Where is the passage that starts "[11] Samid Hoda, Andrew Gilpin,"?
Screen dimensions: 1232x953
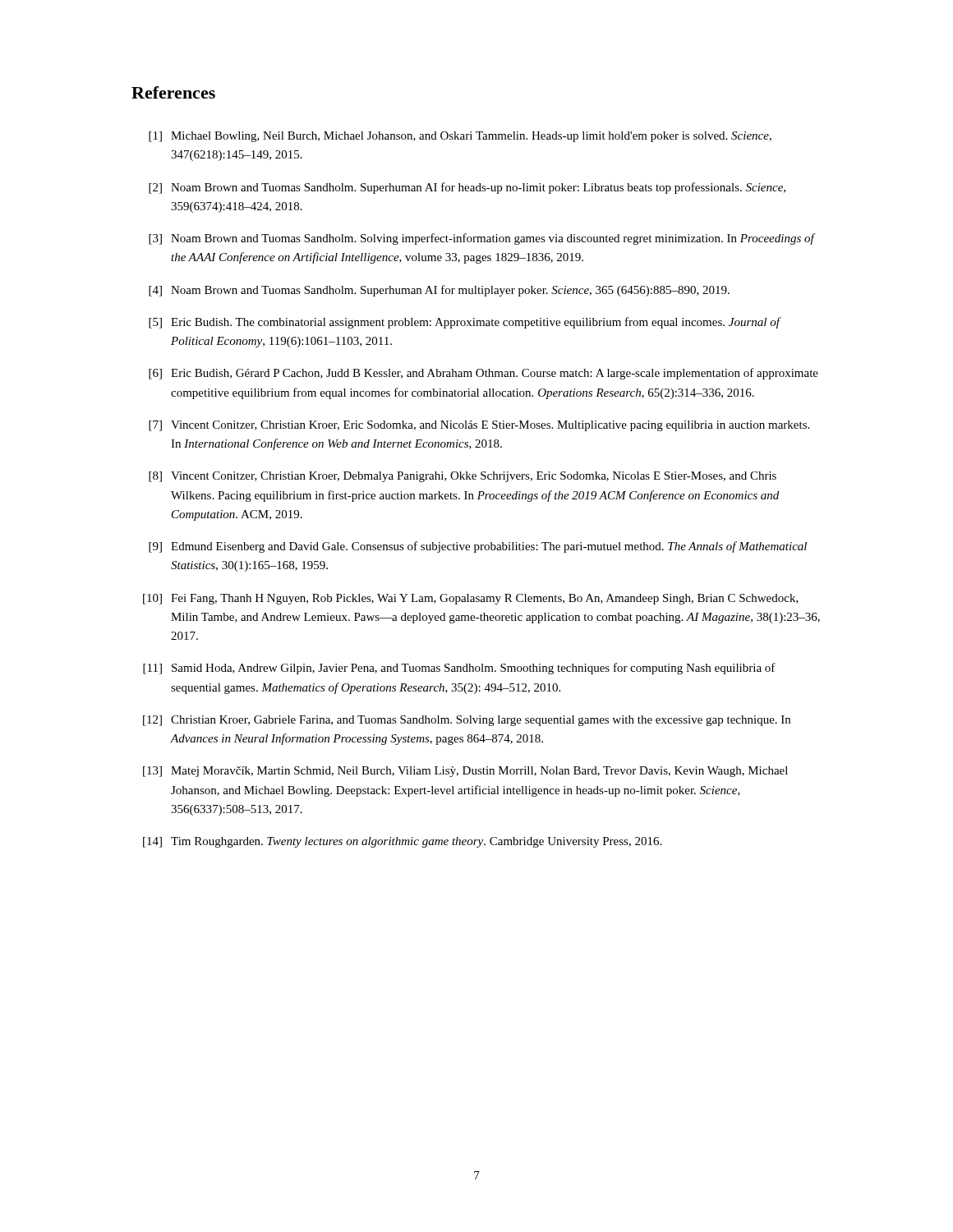point(476,678)
